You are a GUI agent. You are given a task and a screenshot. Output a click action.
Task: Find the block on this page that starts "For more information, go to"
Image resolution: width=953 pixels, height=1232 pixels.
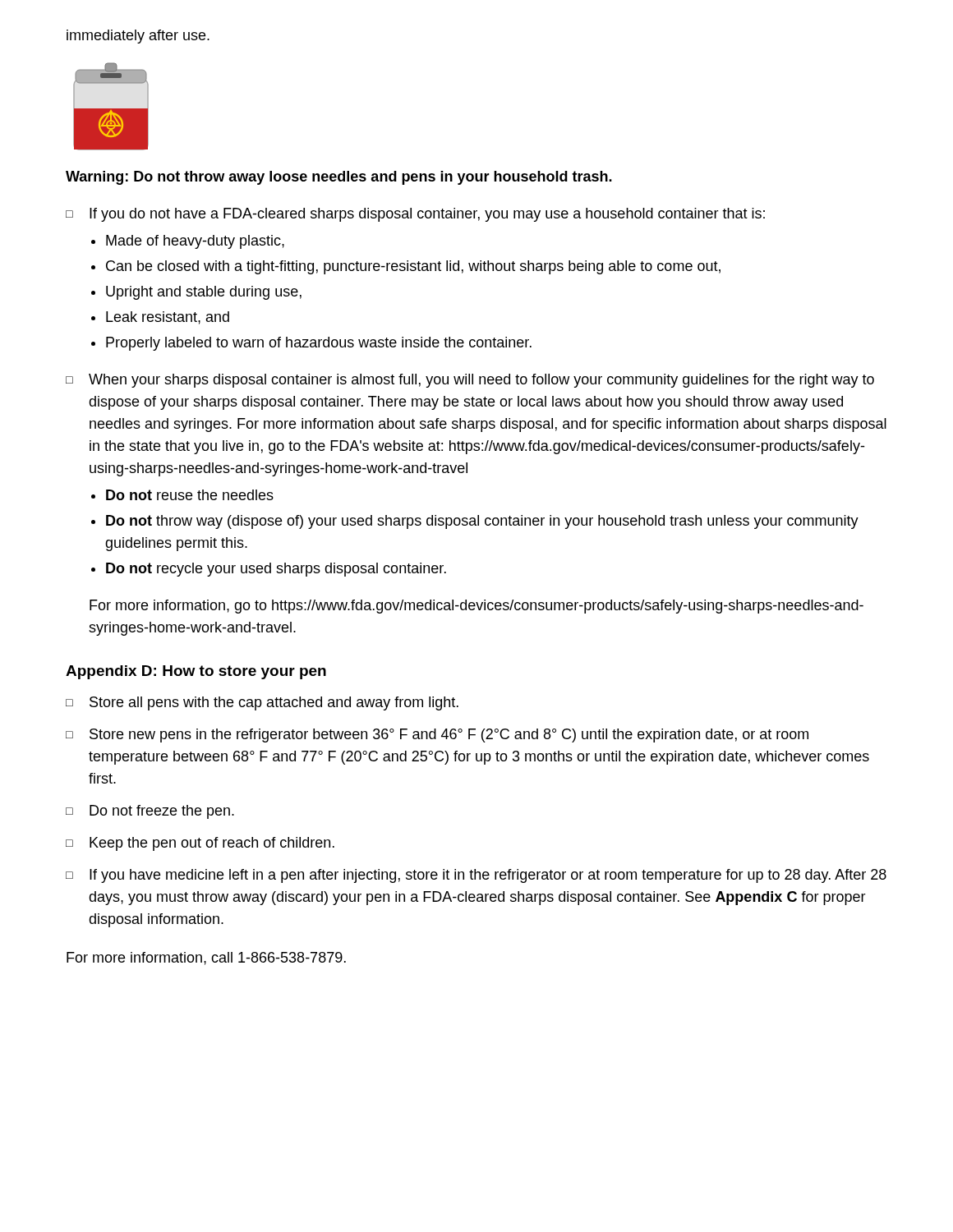tap(476, 616)
